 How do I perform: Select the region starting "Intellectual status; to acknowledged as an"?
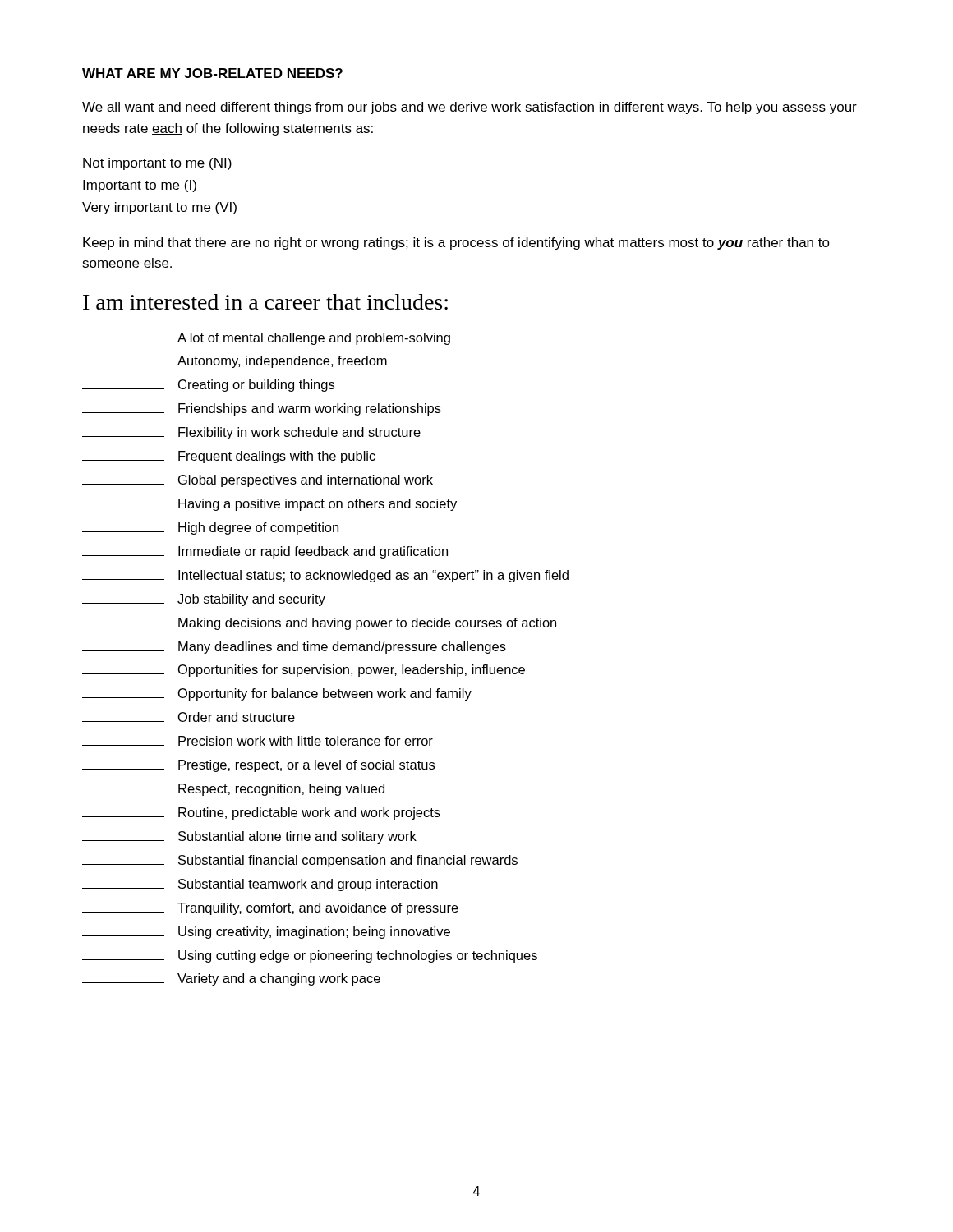click(476, 576)
